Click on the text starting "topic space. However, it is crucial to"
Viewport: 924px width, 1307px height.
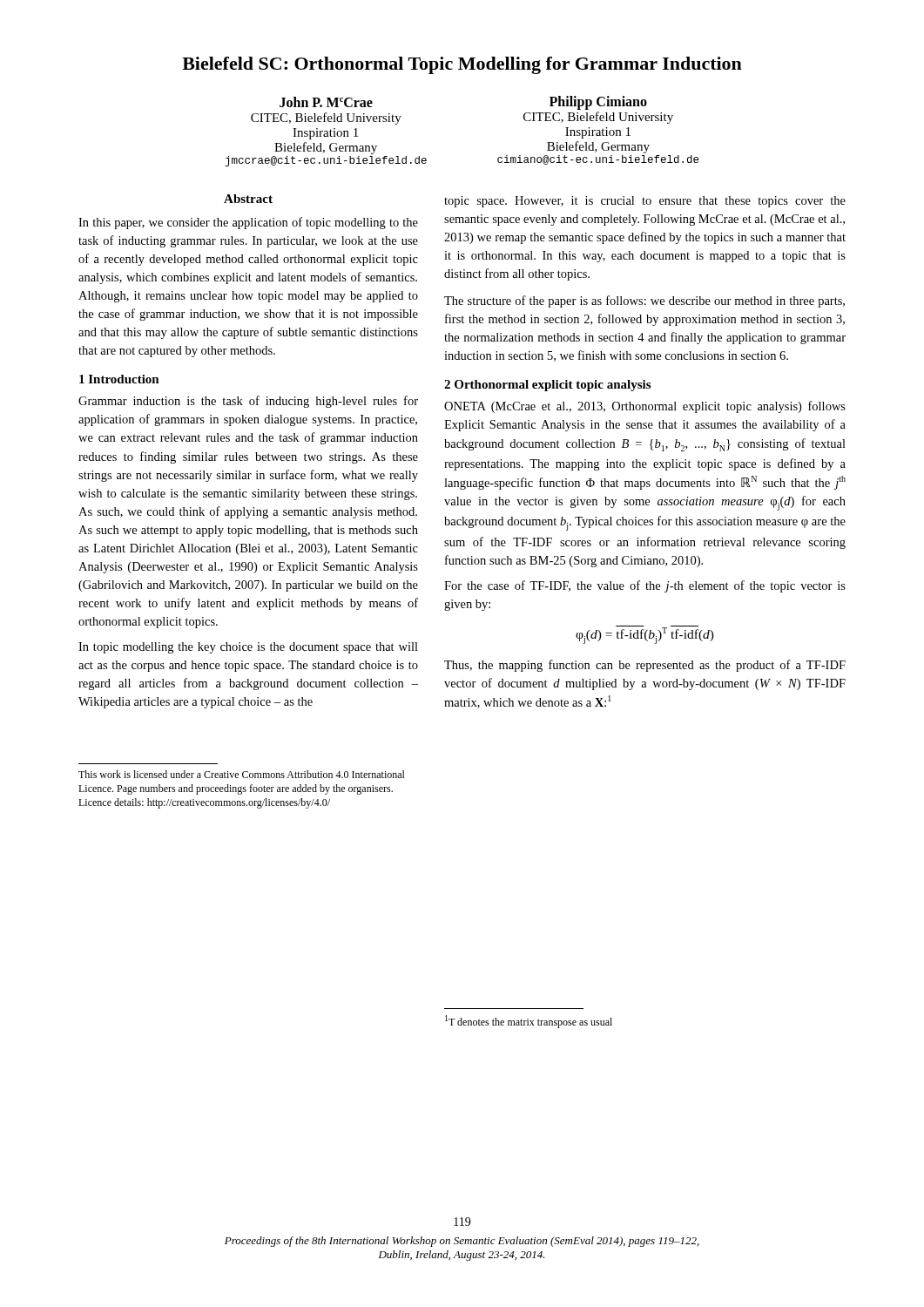click(645, 237)
